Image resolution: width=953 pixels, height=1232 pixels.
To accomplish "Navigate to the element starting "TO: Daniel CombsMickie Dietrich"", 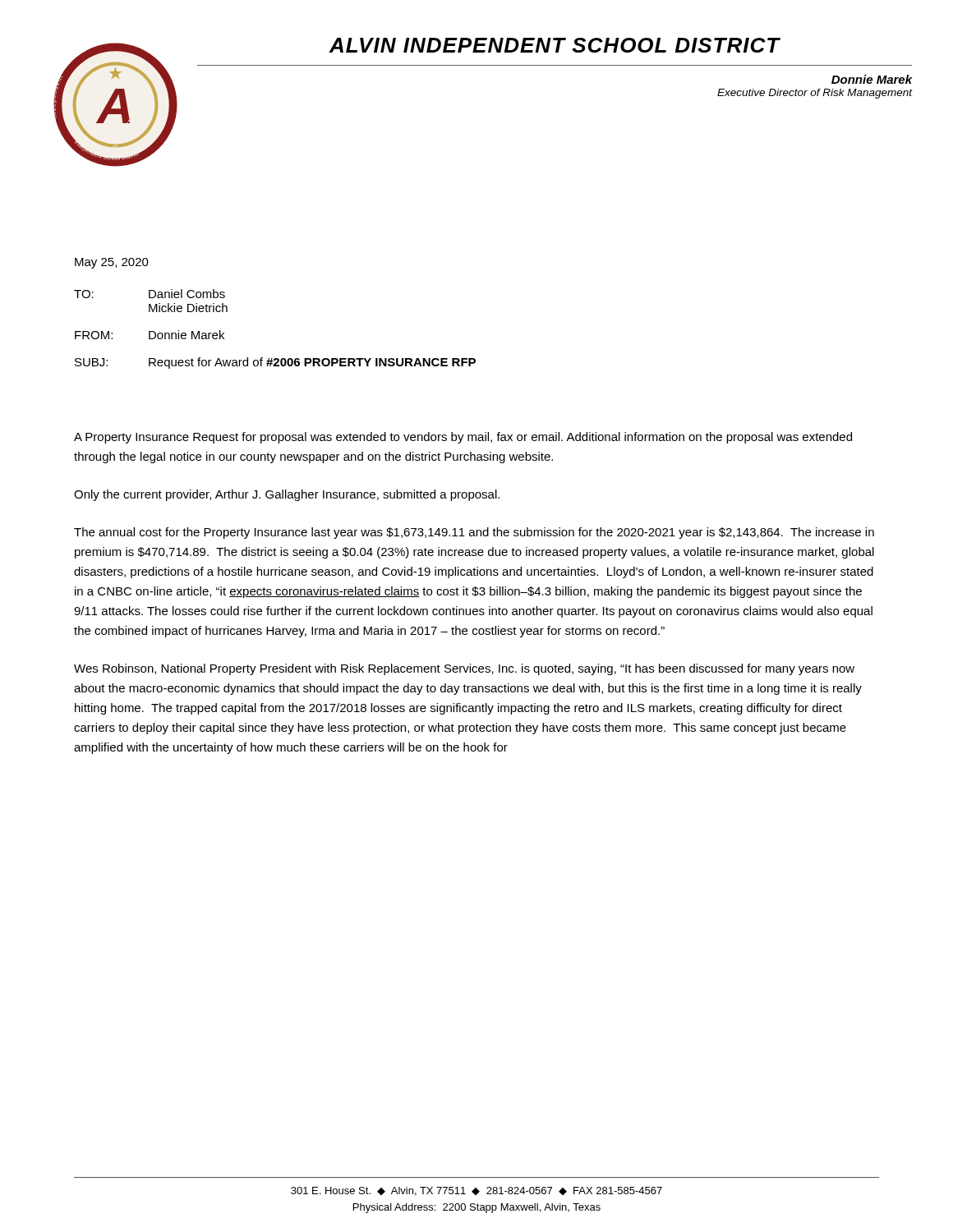I will click(150, 294).
